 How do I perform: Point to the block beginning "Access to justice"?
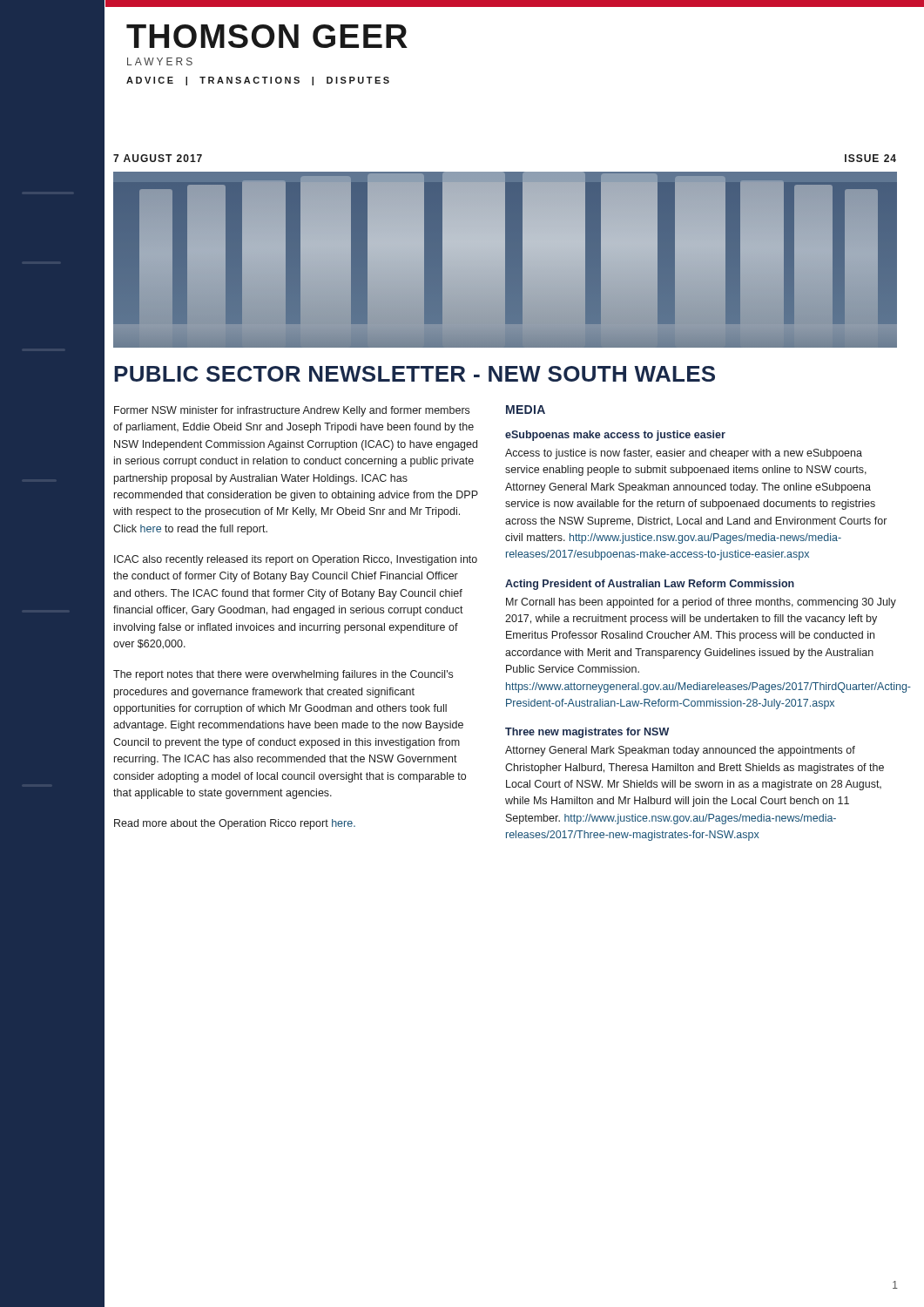click(696, 504)
